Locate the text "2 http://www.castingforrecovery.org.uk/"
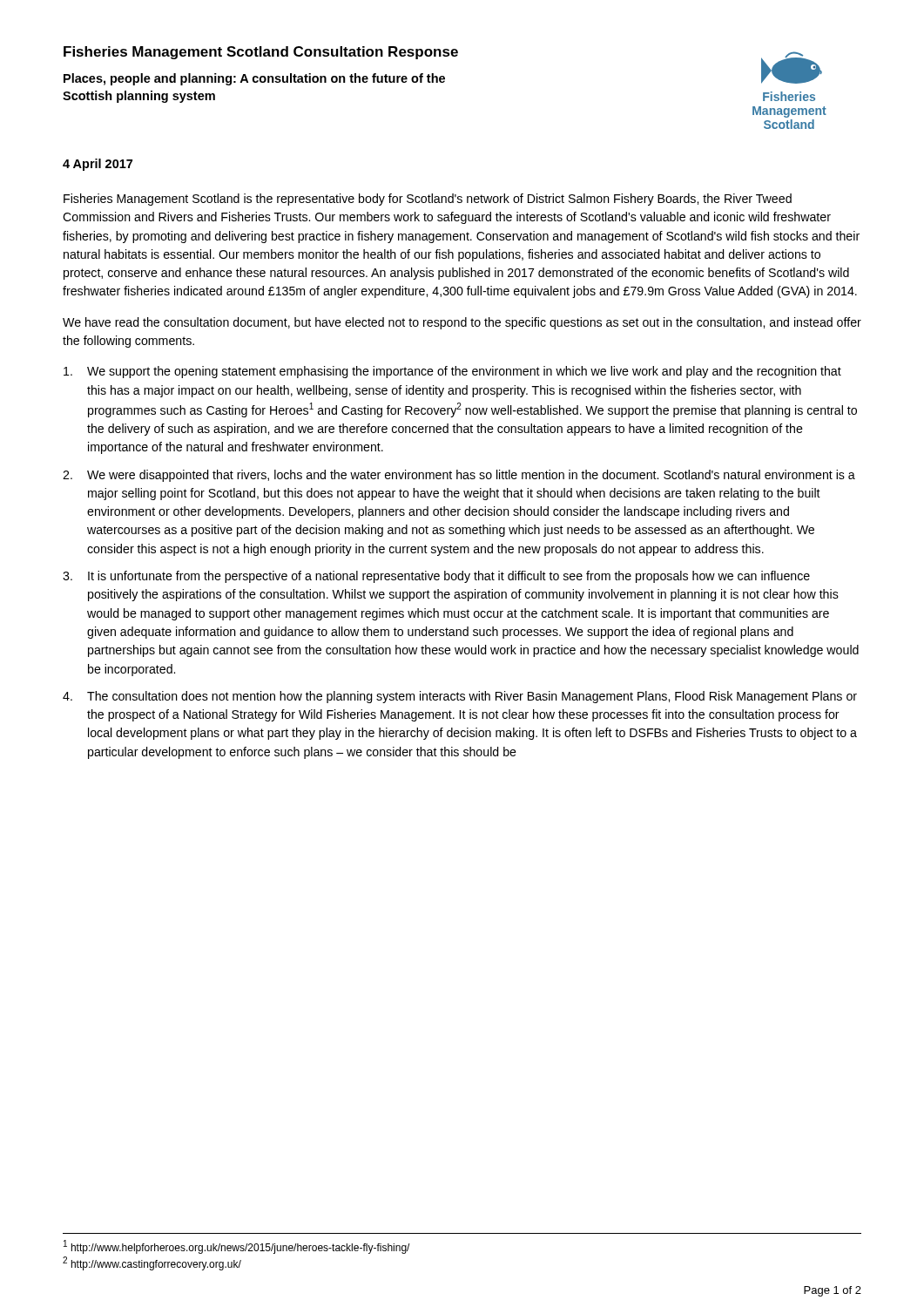 (x=152, y=1263)
